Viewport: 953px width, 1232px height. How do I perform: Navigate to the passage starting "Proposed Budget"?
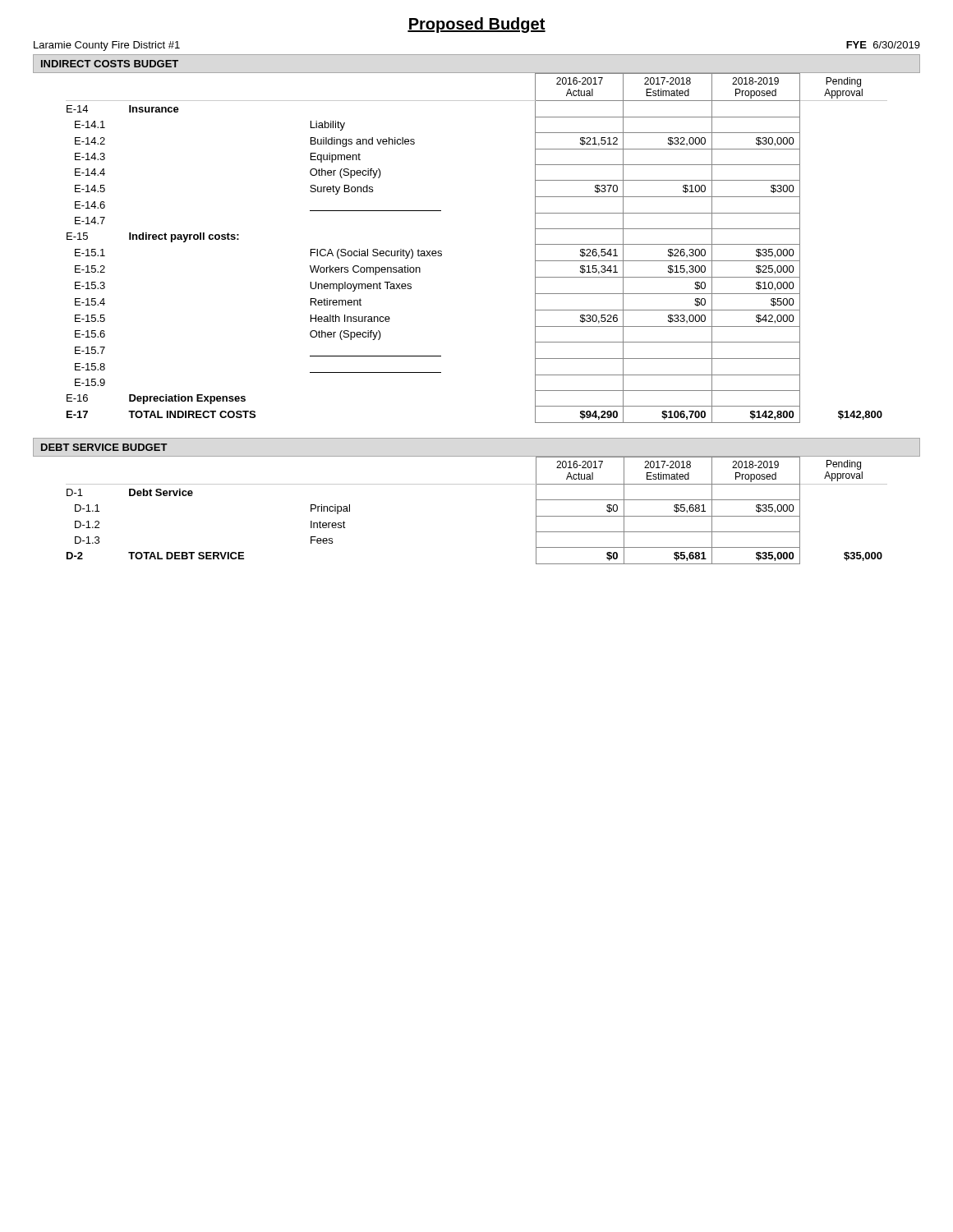pyautogui.click(x=476, y=24)
